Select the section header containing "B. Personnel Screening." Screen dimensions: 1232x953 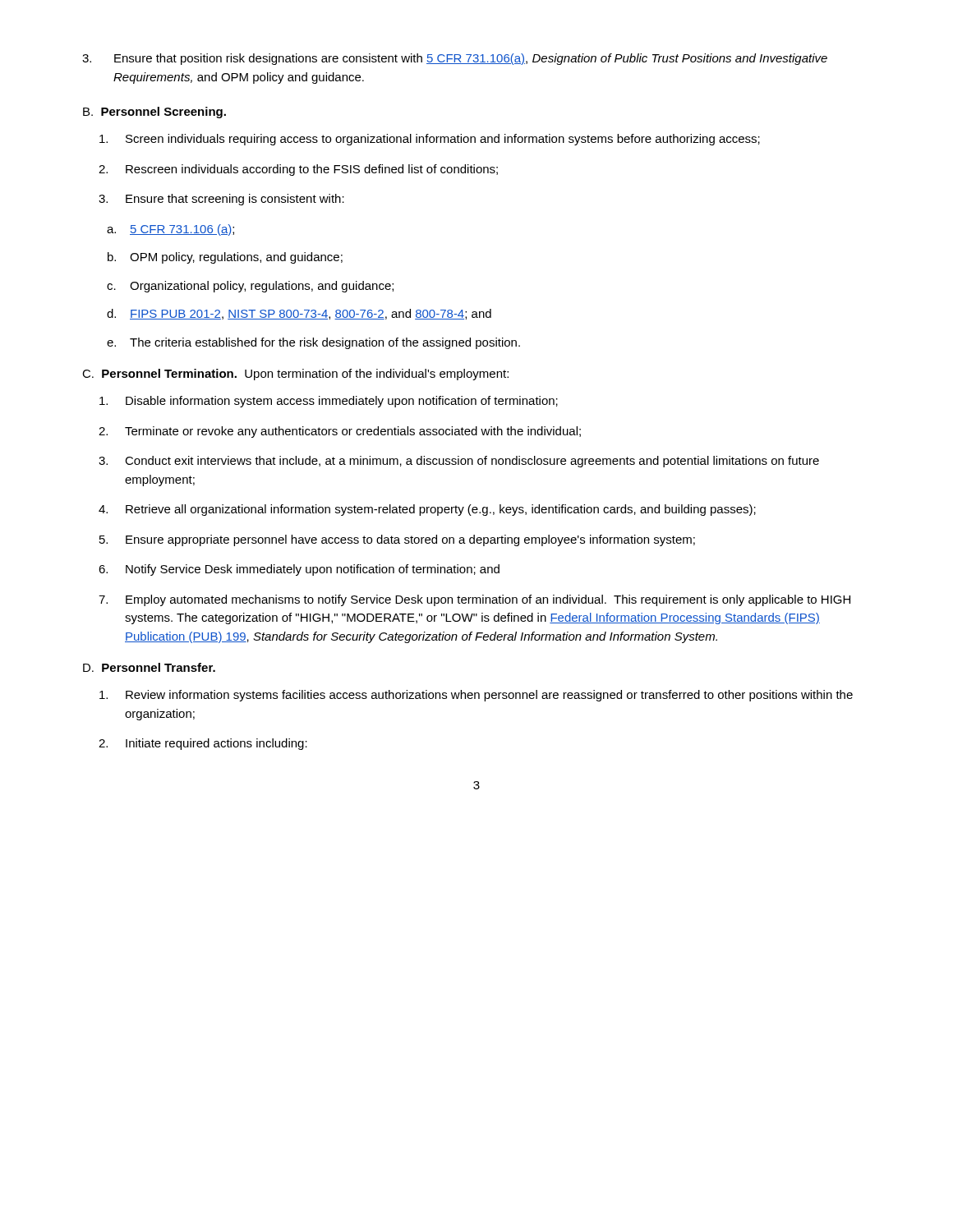154,111
